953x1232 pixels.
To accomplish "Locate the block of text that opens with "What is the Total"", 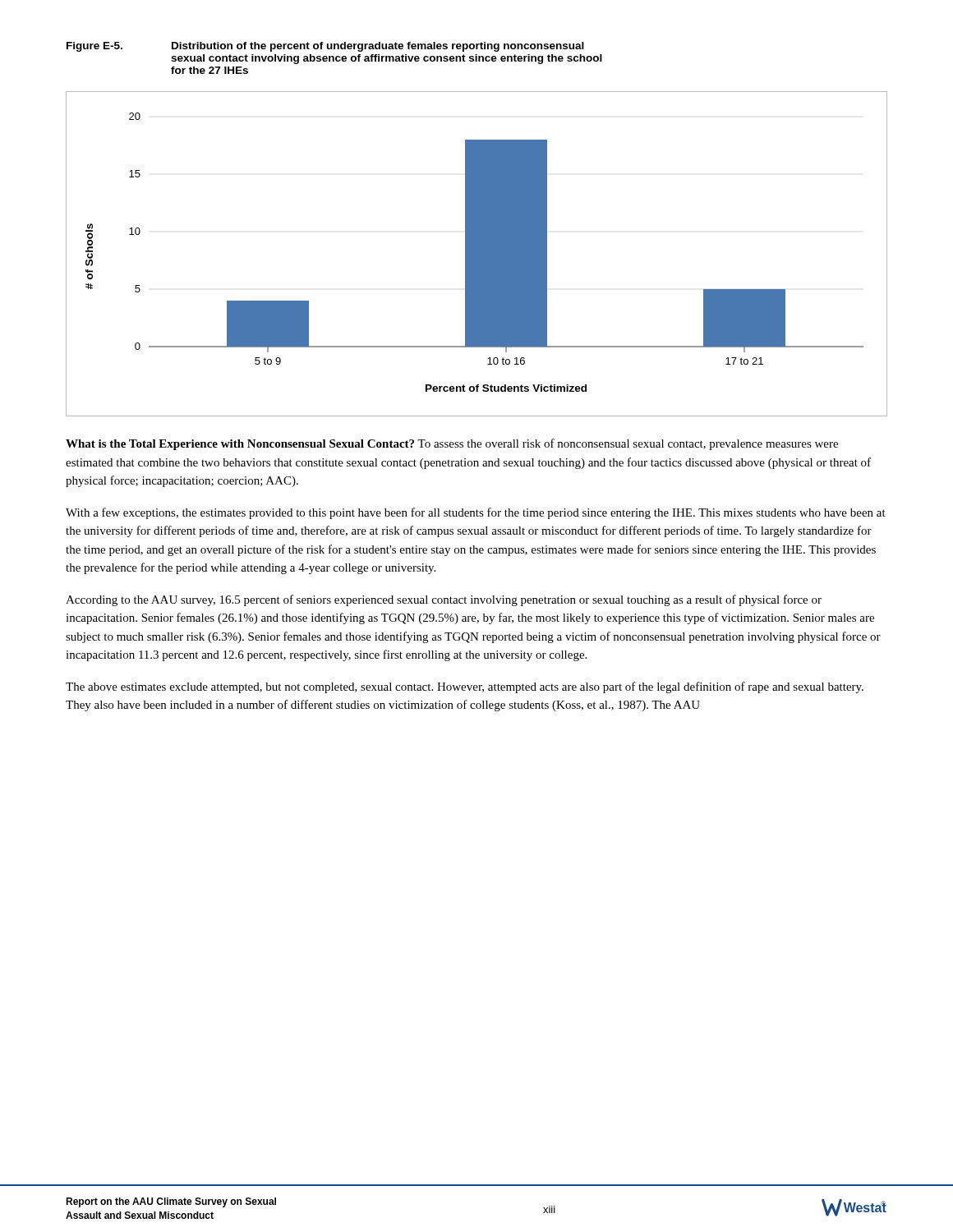I will (468, 462).
